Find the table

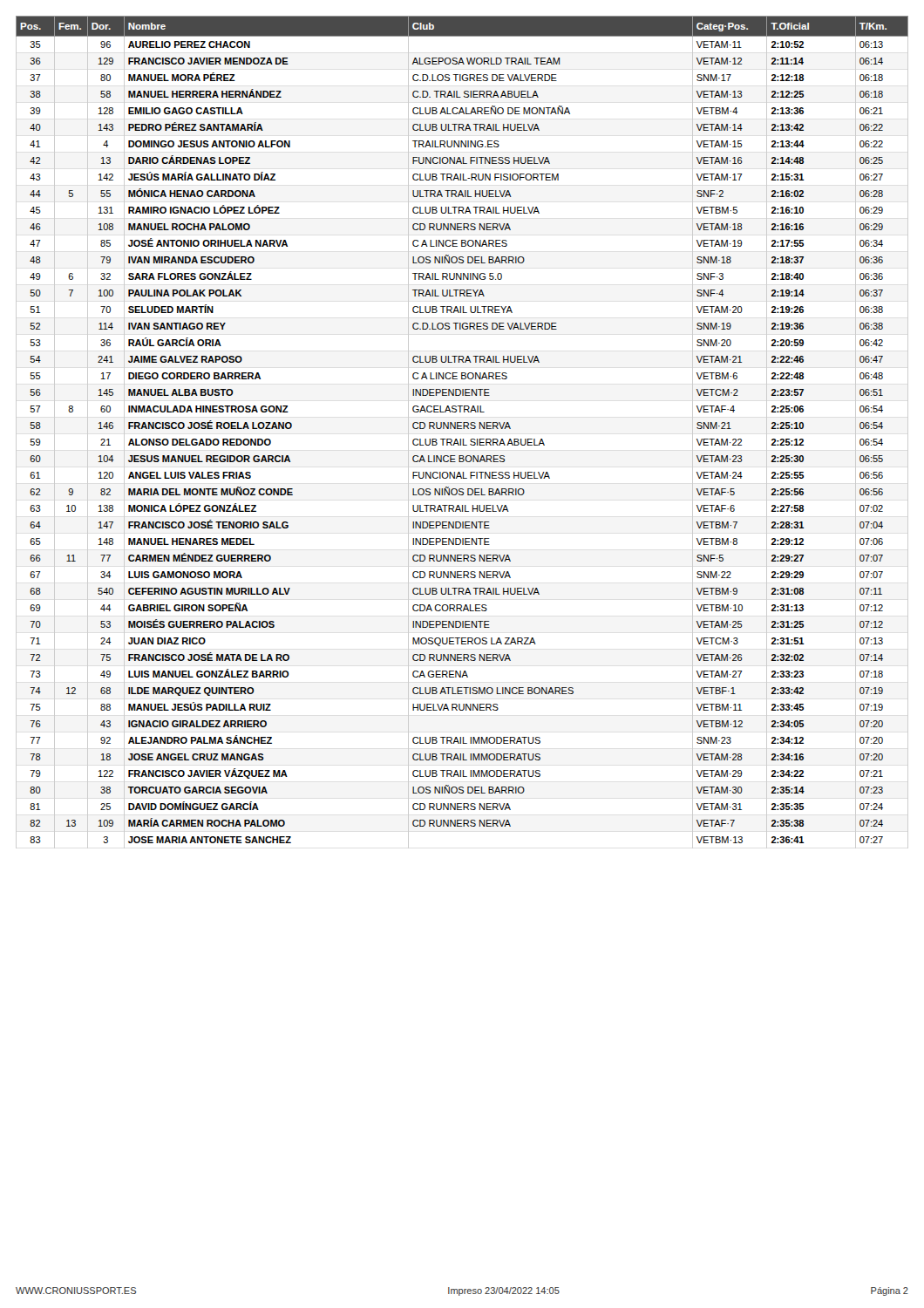click(462, 432)
